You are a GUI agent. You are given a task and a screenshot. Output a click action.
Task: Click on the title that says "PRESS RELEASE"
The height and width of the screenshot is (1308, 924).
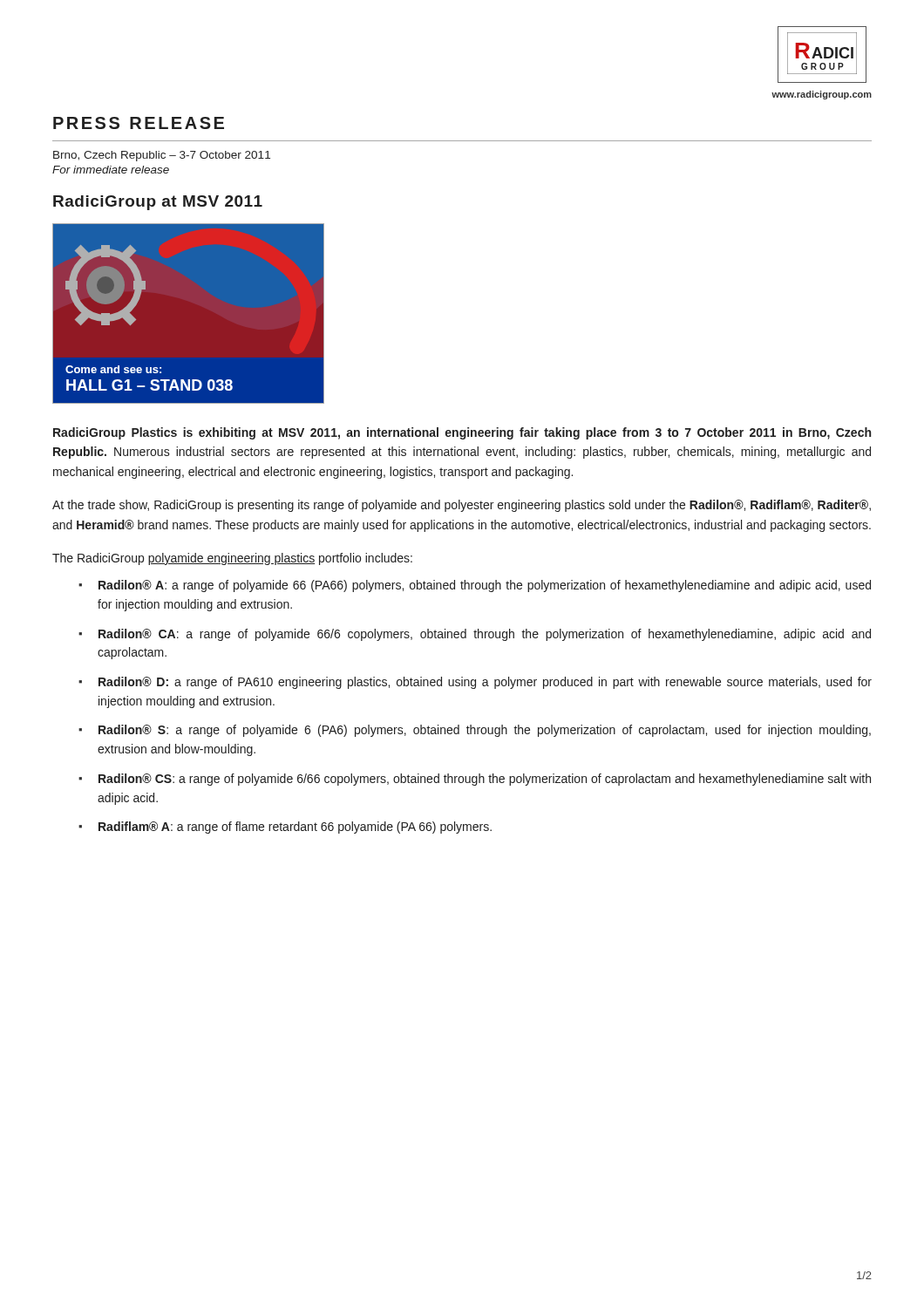(140, 123)
